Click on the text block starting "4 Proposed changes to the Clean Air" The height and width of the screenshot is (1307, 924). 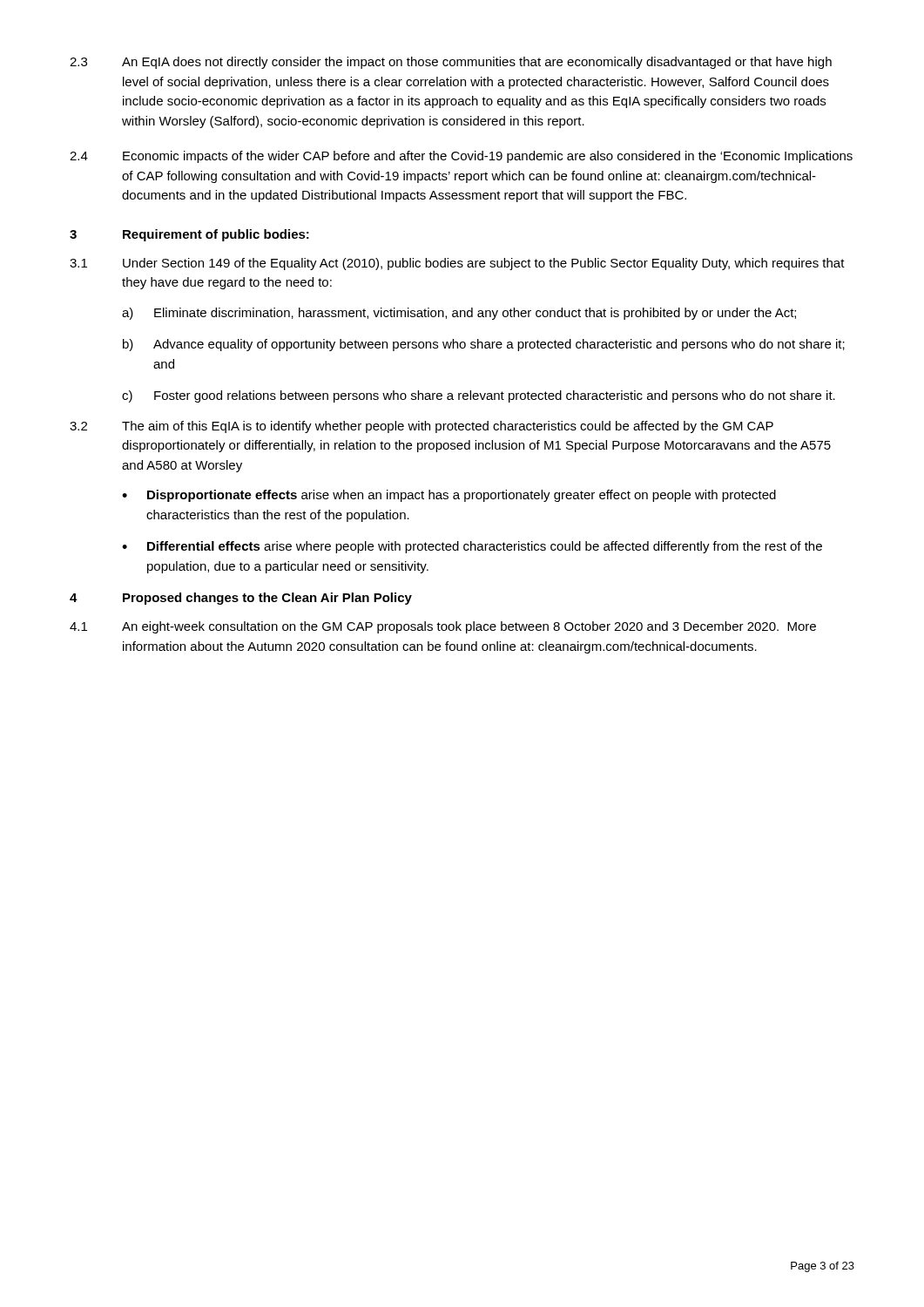coord(241,597)
